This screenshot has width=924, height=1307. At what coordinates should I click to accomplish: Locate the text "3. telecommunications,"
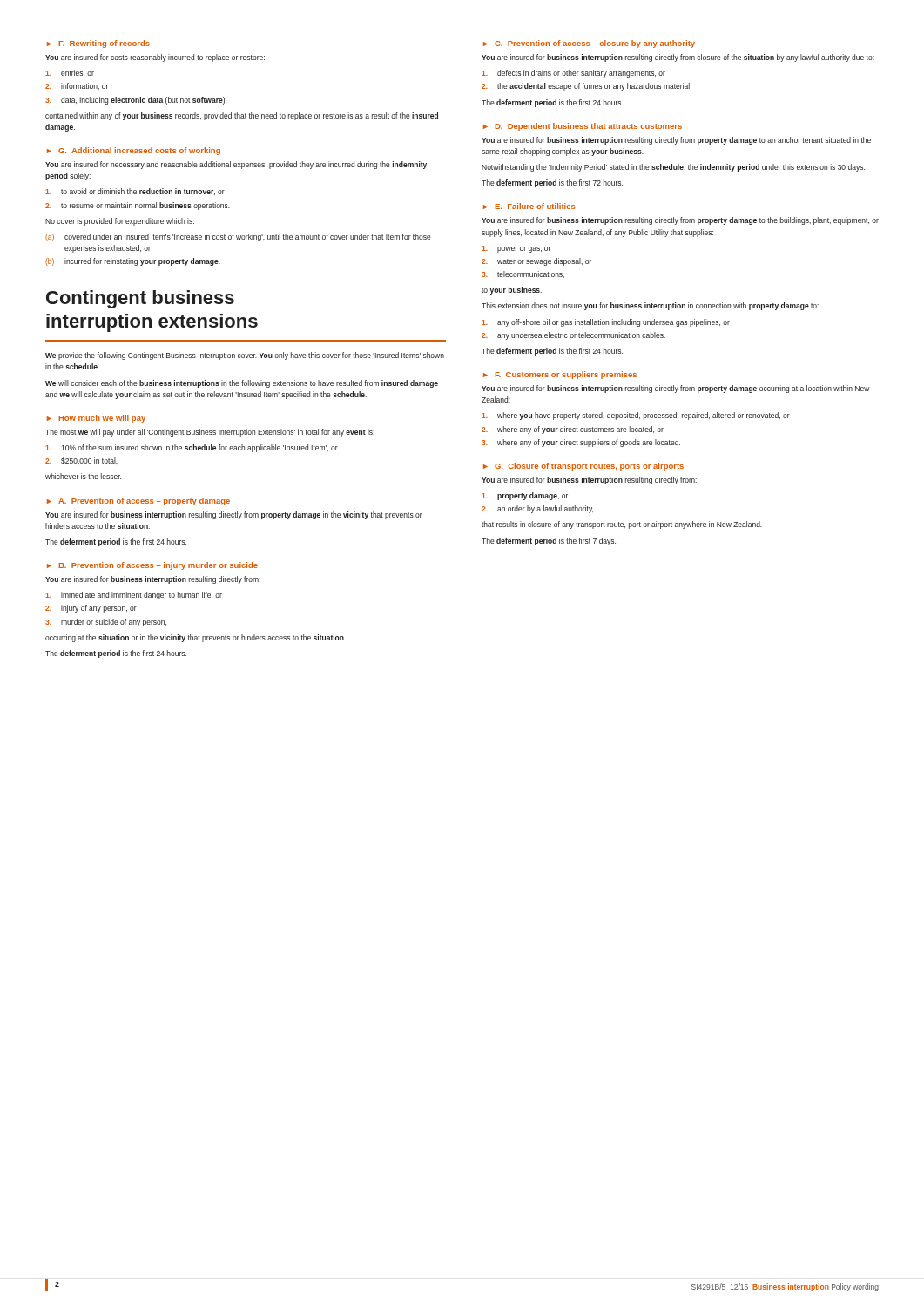523,275
